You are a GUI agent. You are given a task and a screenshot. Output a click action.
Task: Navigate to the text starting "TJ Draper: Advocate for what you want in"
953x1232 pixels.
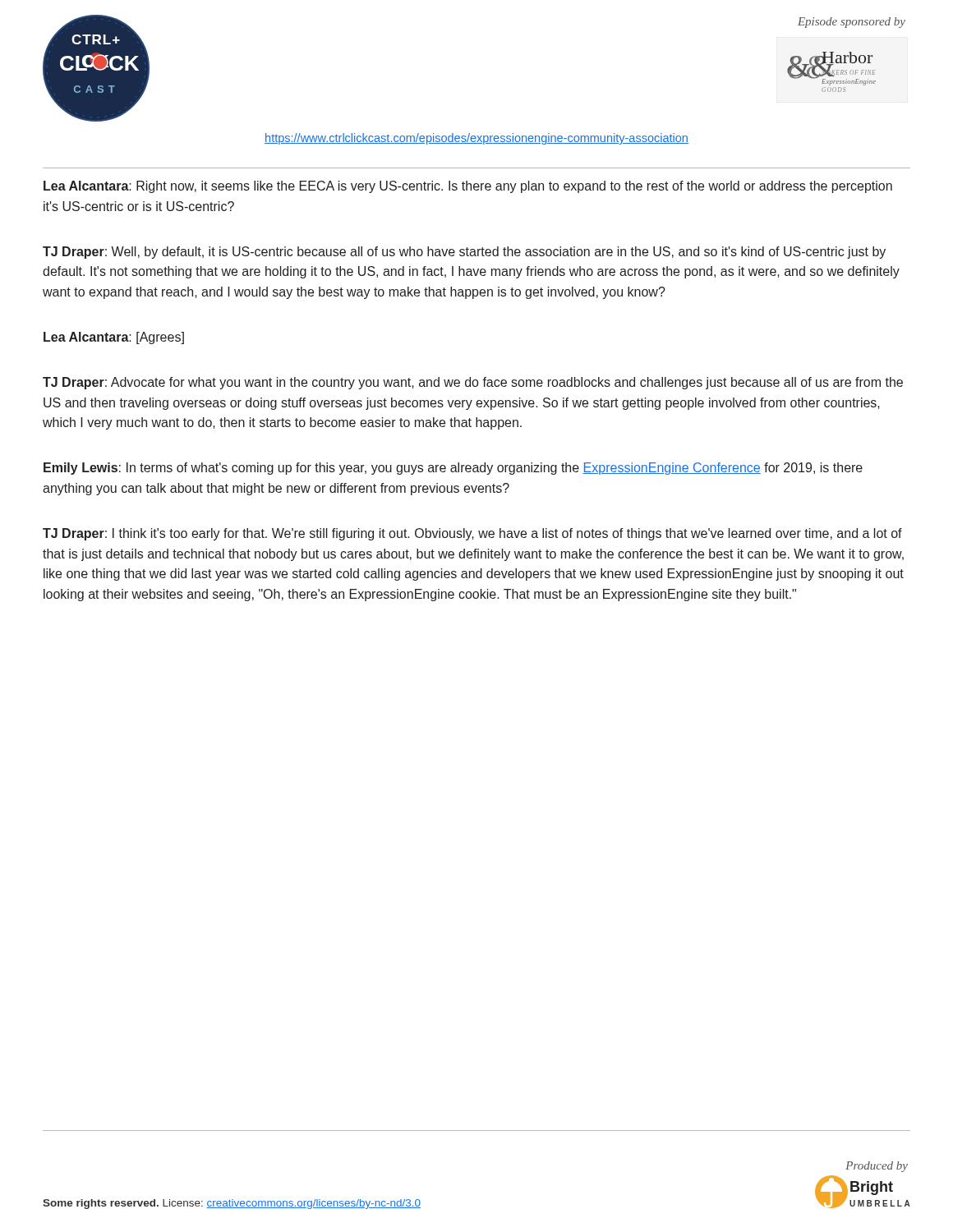(473, 402)
